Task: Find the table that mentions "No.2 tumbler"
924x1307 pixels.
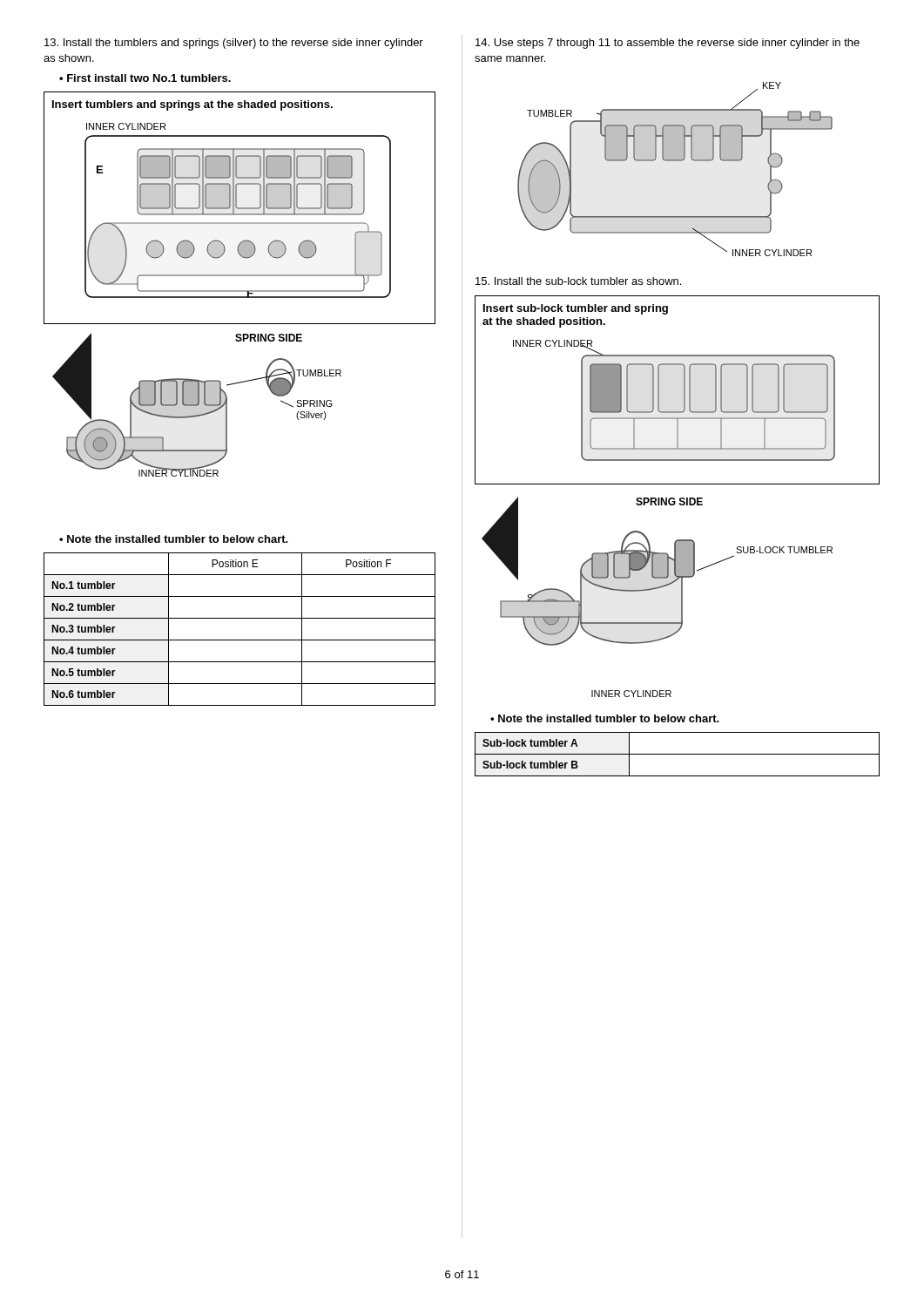Action: [x=240, y=629]
